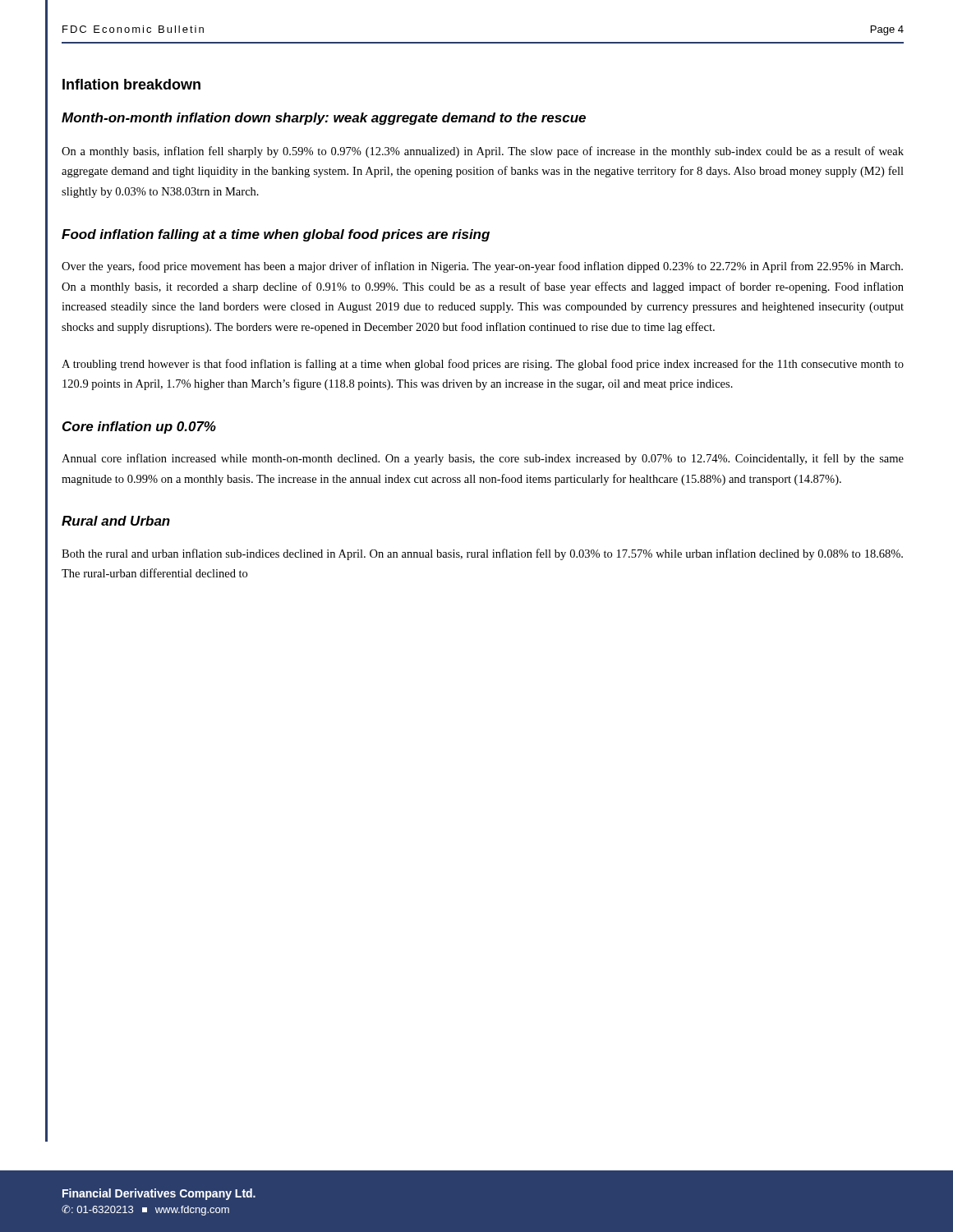This screenshot has height=1232, width=953.
Task: Find the text block starting "Both the rural and urban inflation sub-indices"
Action: point(483,564)
